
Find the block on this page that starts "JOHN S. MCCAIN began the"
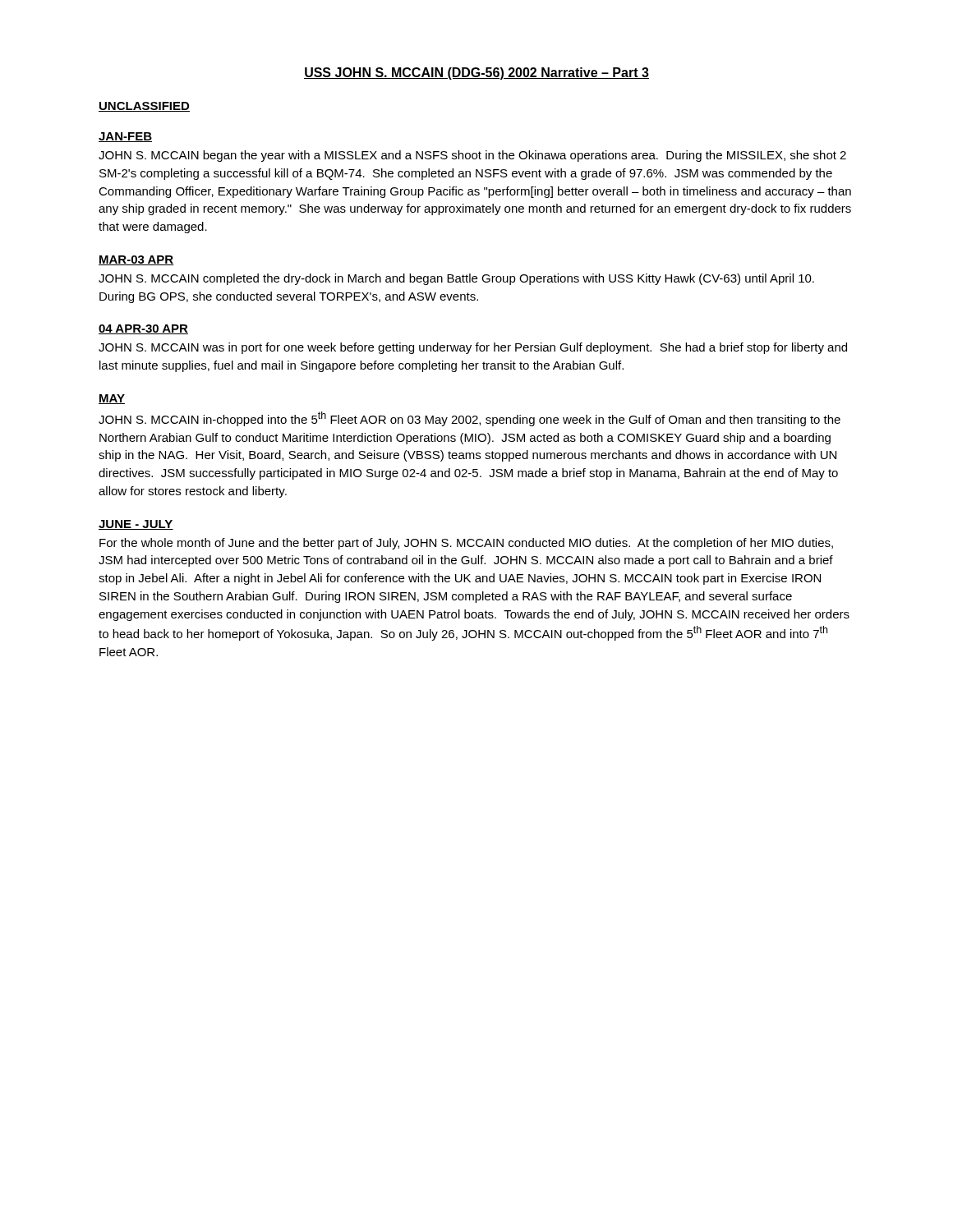(475, 191)
